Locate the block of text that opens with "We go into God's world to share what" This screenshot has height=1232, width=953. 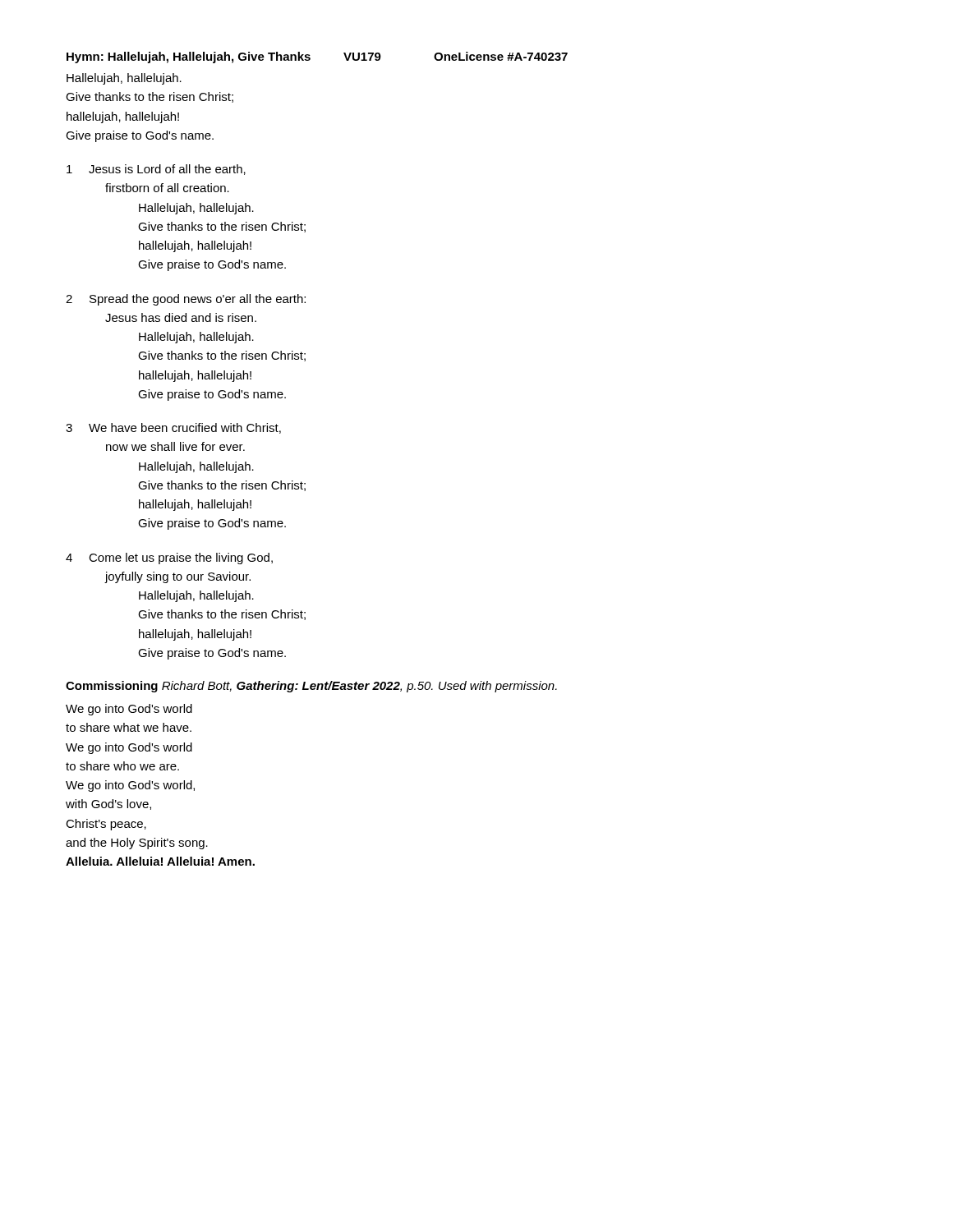161,785
